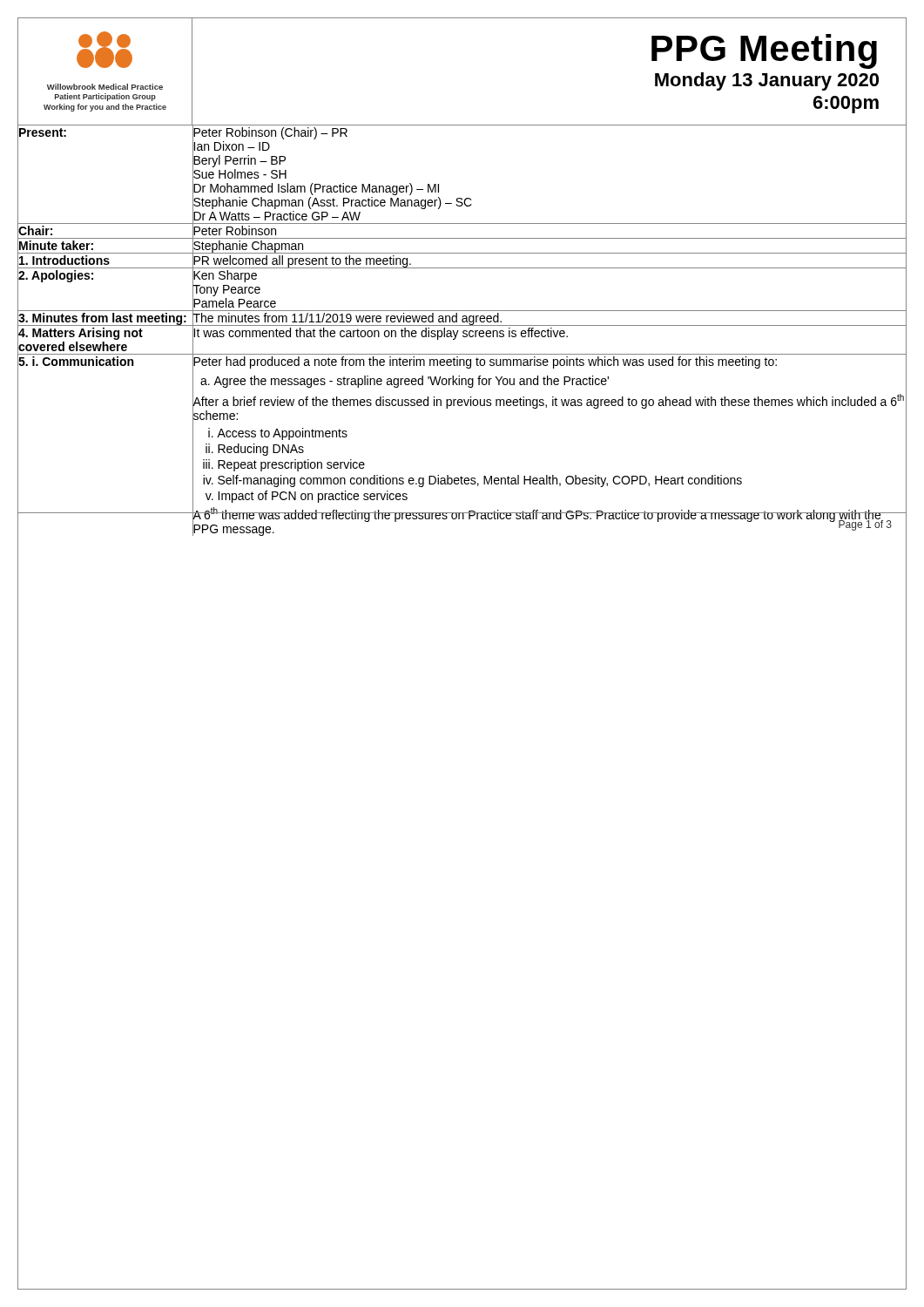Locate the region starting "PPG Meeting Monday 13 January"

764,72
